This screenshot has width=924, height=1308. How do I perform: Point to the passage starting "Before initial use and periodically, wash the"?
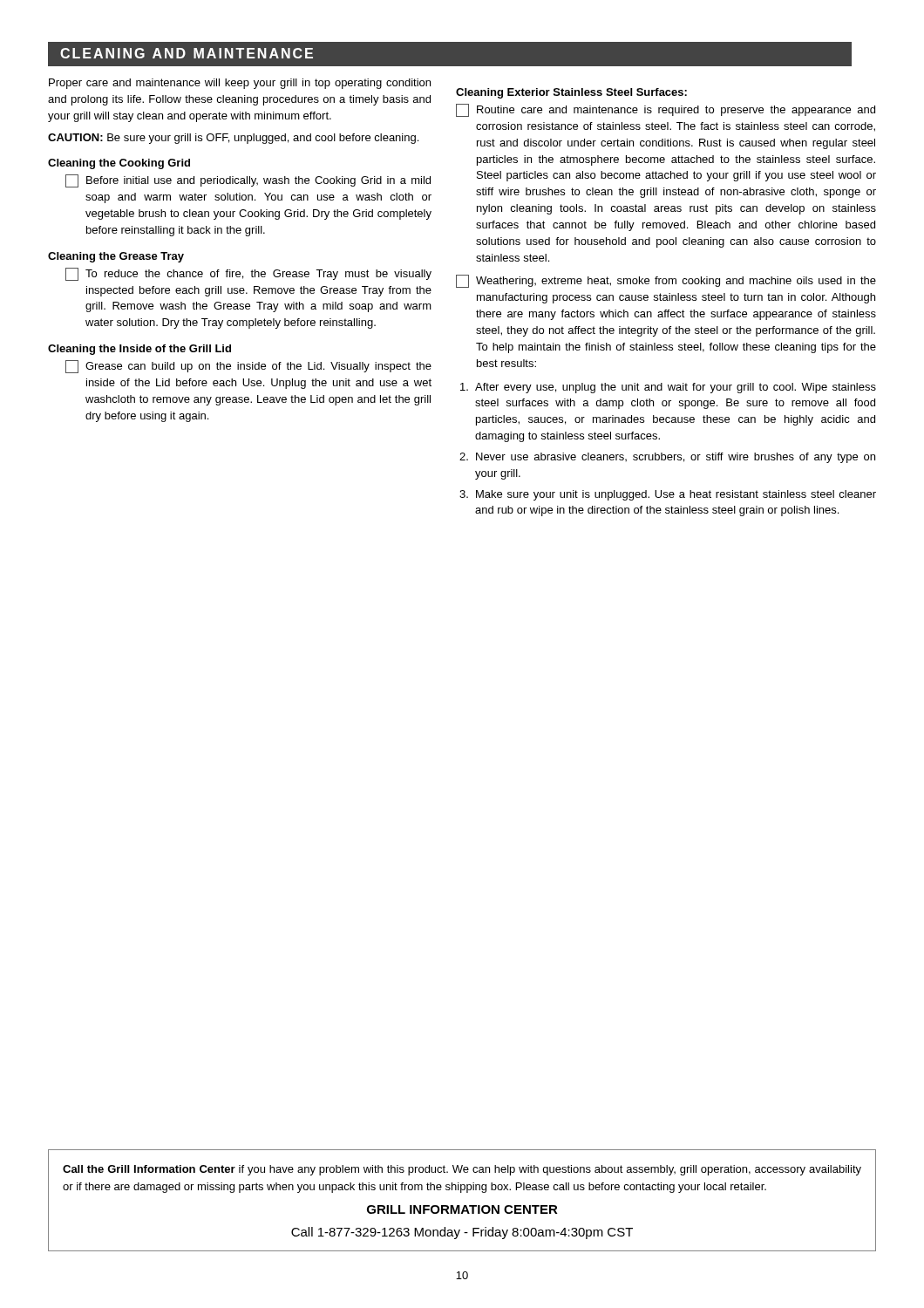[x=248, y=206]
